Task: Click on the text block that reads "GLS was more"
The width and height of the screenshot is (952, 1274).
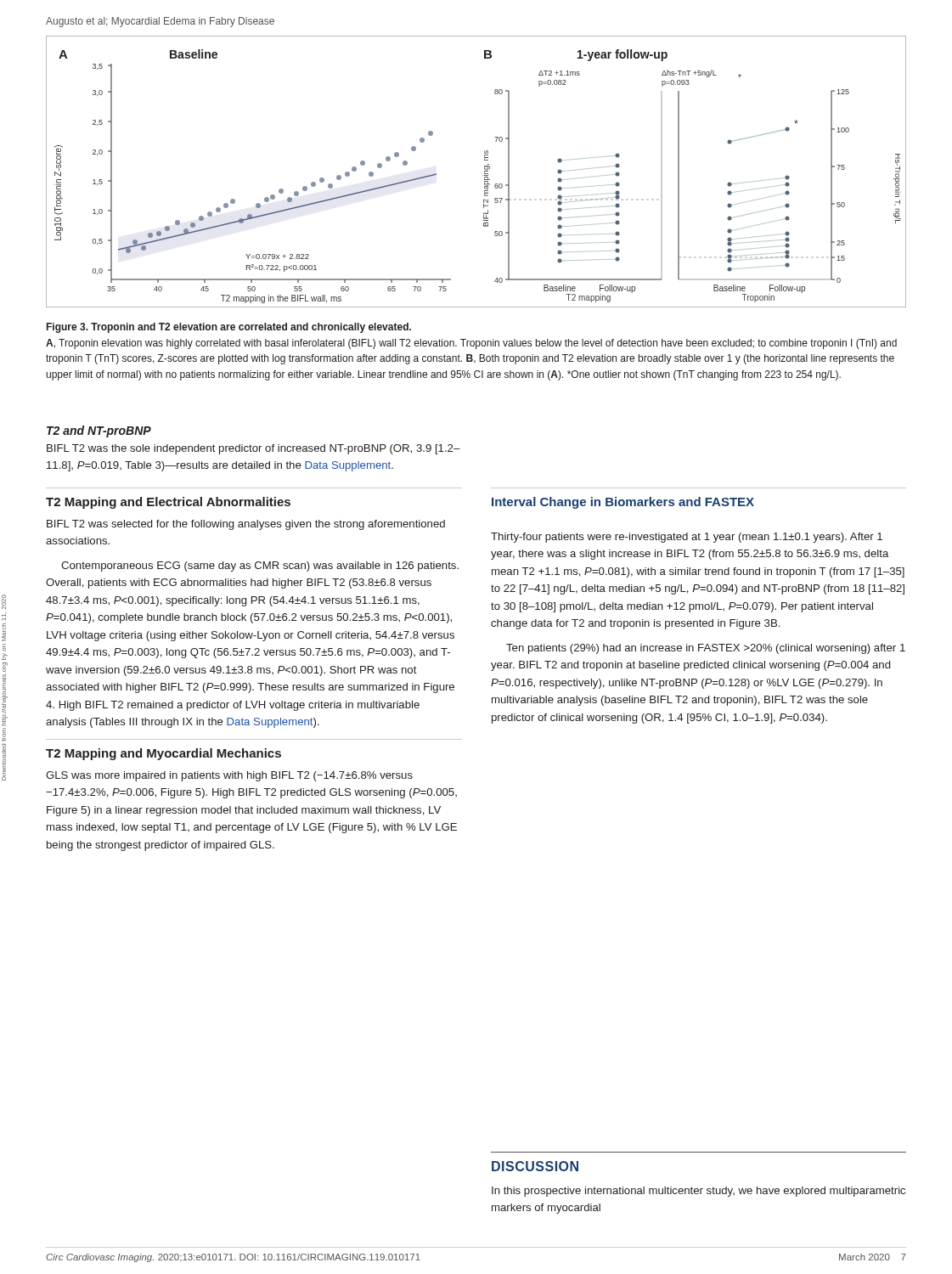Action: tap(254, 810)
